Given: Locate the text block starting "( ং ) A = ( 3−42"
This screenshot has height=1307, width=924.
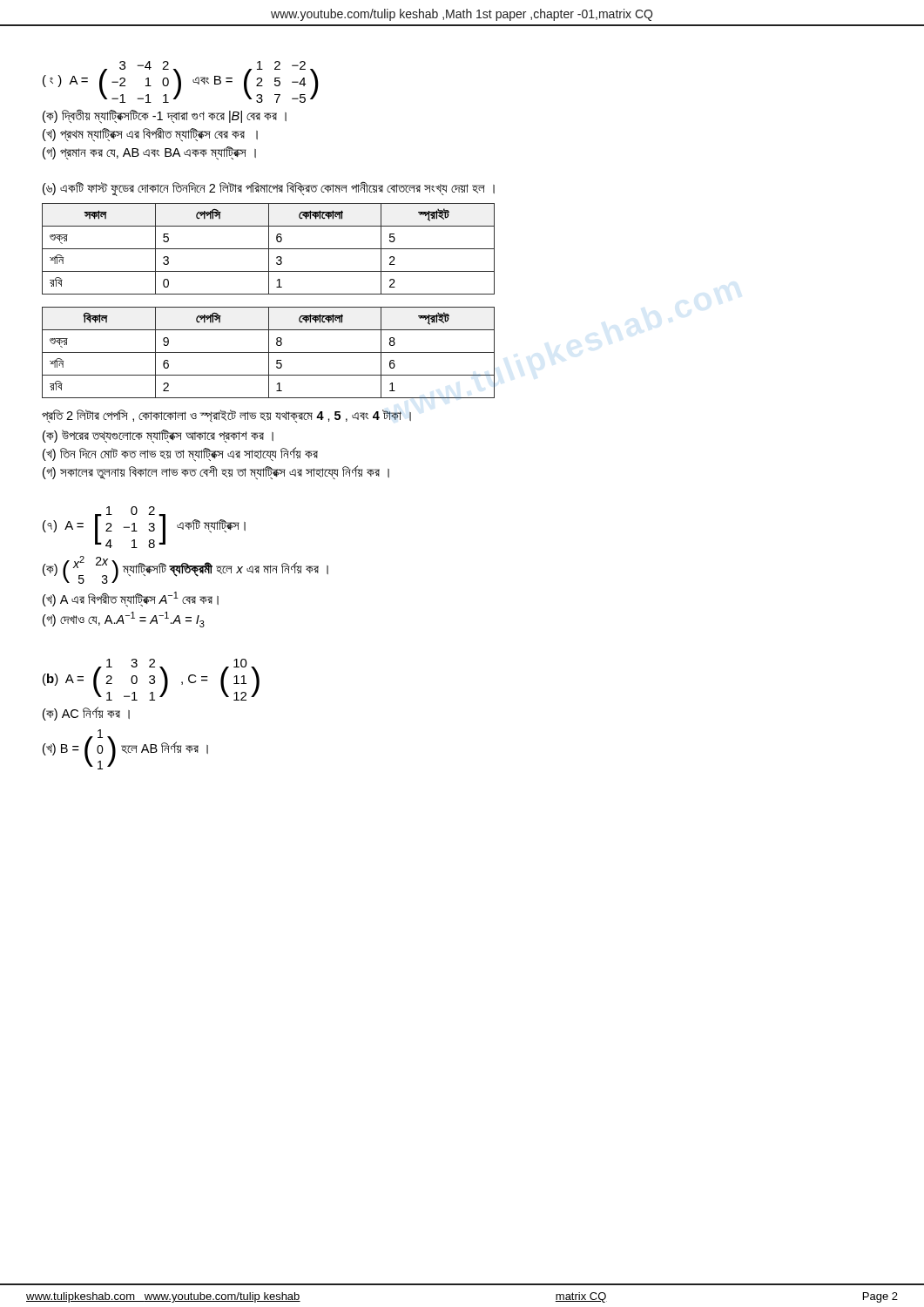Looking at the screenshot, I should (x=181, y=81).
